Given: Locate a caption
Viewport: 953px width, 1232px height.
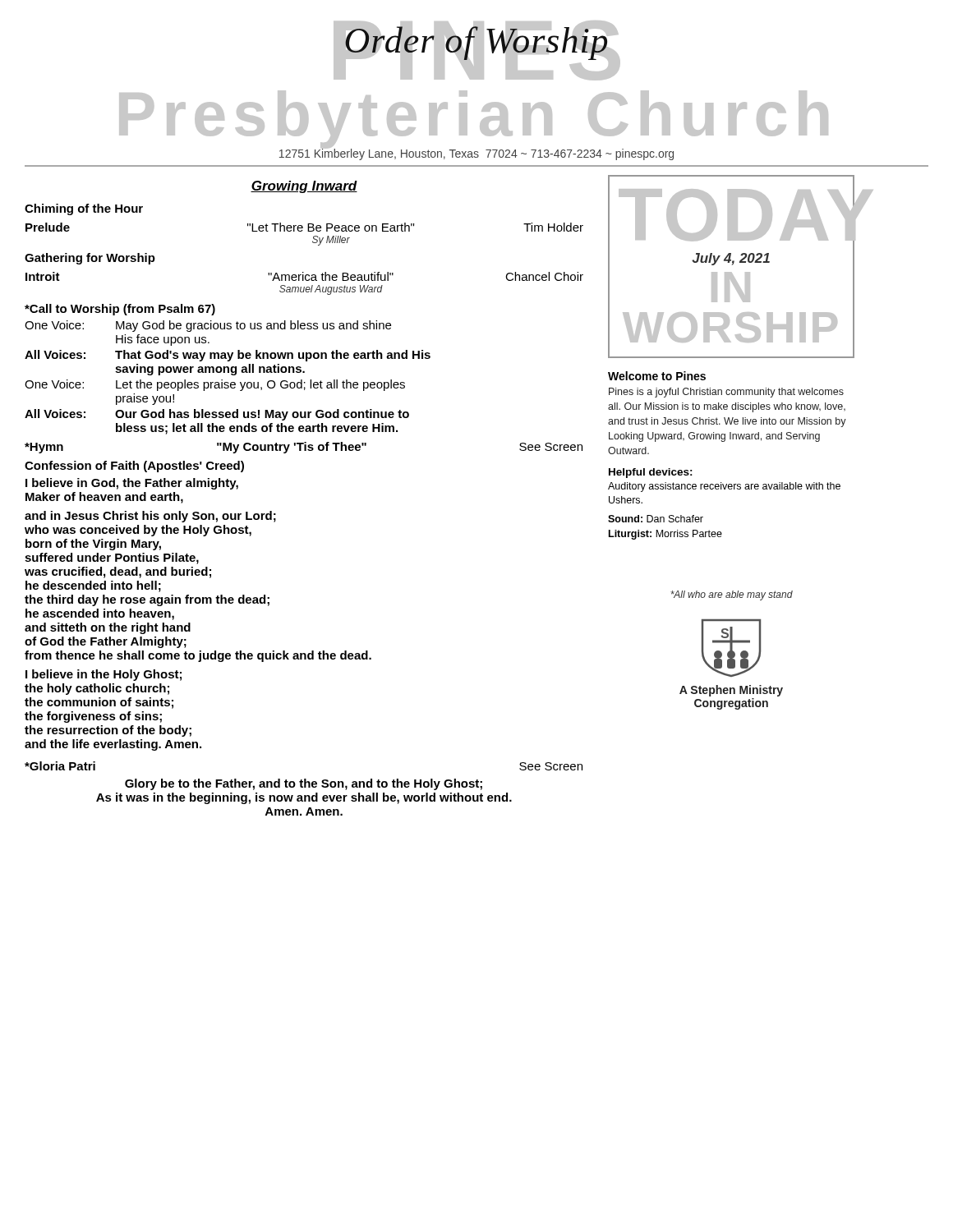Looking at the screenshot, I should pyautogui.click(x=731, y=696).
